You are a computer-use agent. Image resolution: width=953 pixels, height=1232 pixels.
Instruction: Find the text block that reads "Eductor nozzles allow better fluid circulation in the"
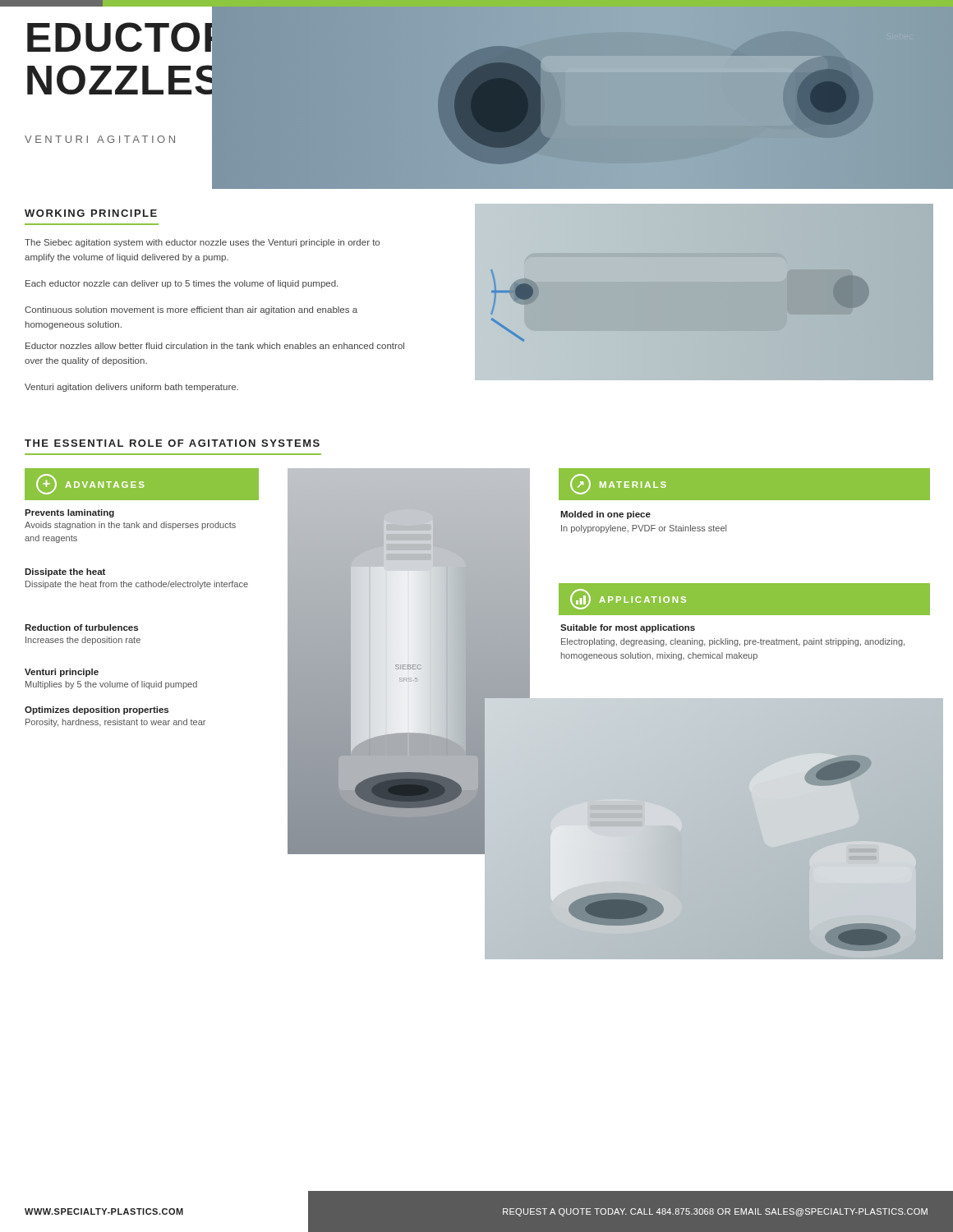tap(215, 353)
